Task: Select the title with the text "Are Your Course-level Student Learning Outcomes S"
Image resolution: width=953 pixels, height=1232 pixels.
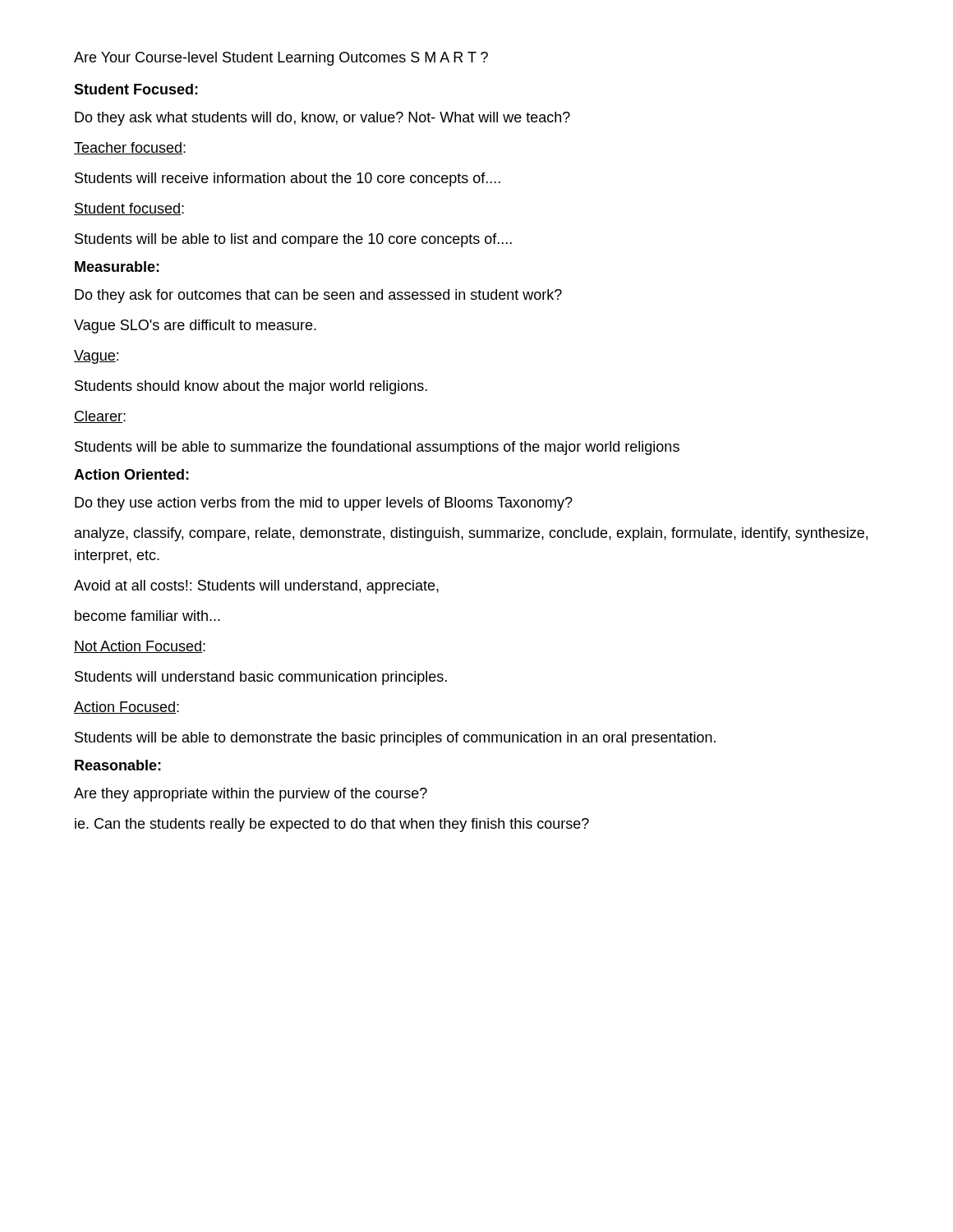Action: 281,57
